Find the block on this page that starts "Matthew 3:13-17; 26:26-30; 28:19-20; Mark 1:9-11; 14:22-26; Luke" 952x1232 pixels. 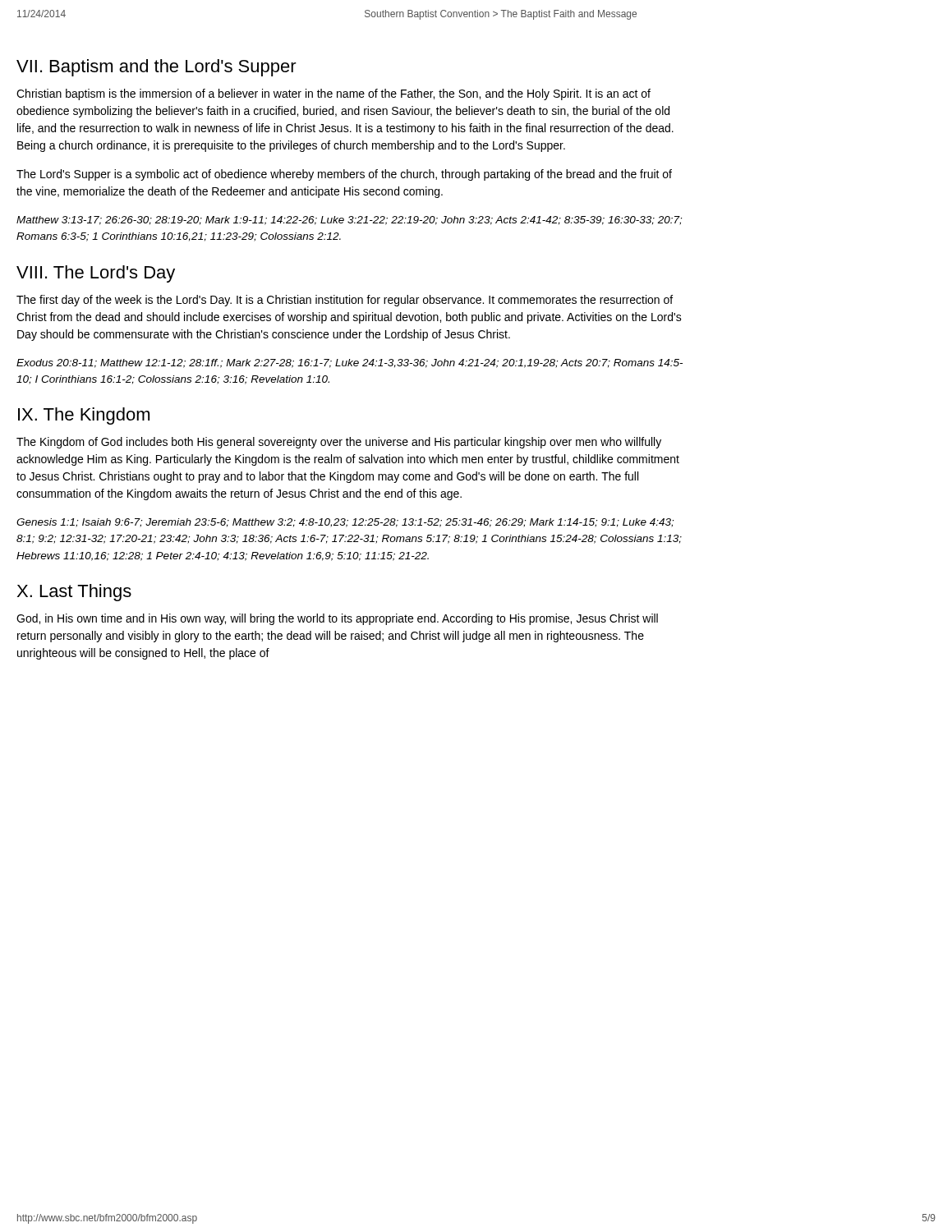349,228
